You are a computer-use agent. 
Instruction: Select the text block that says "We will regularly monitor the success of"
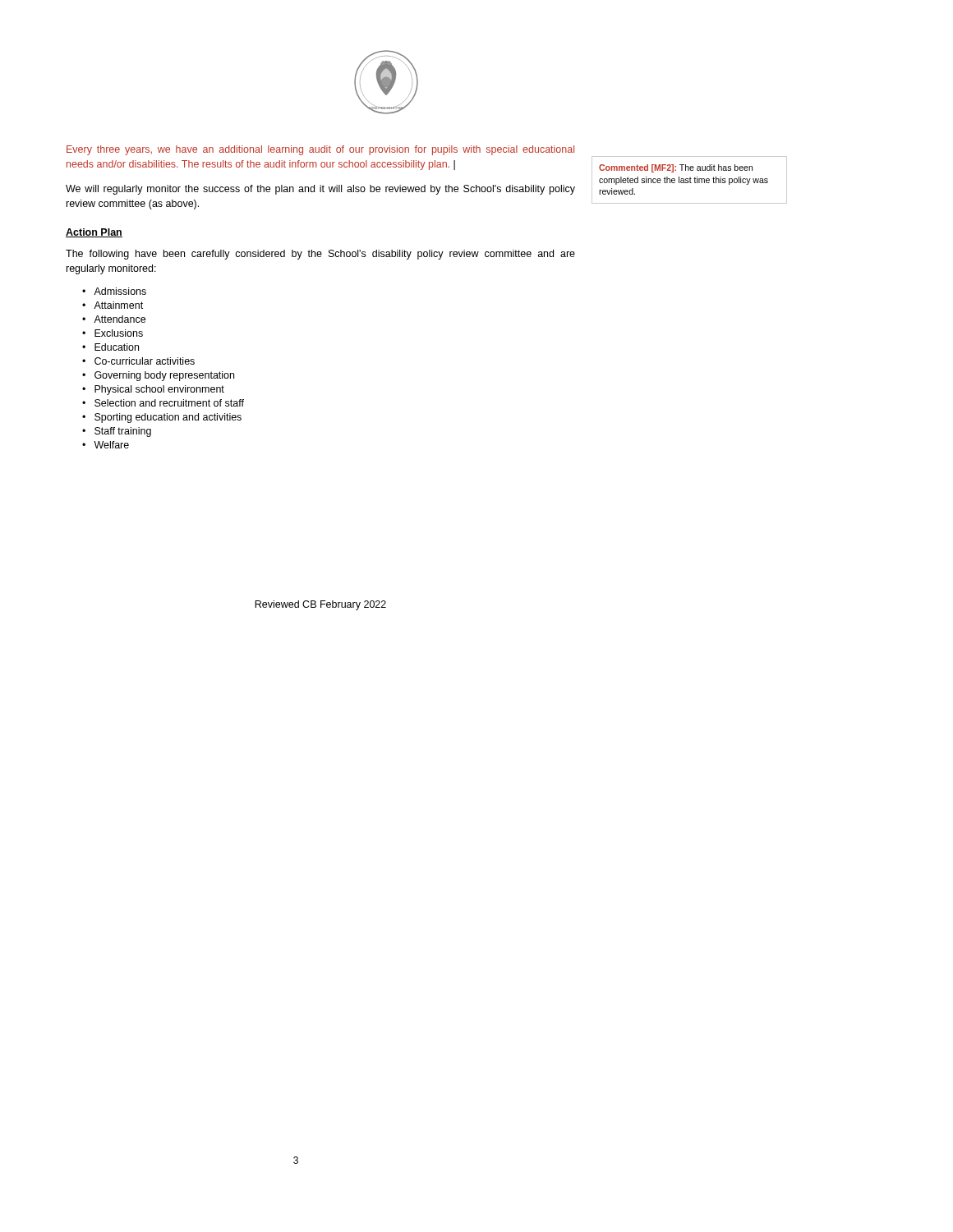[x=320, y=197]
